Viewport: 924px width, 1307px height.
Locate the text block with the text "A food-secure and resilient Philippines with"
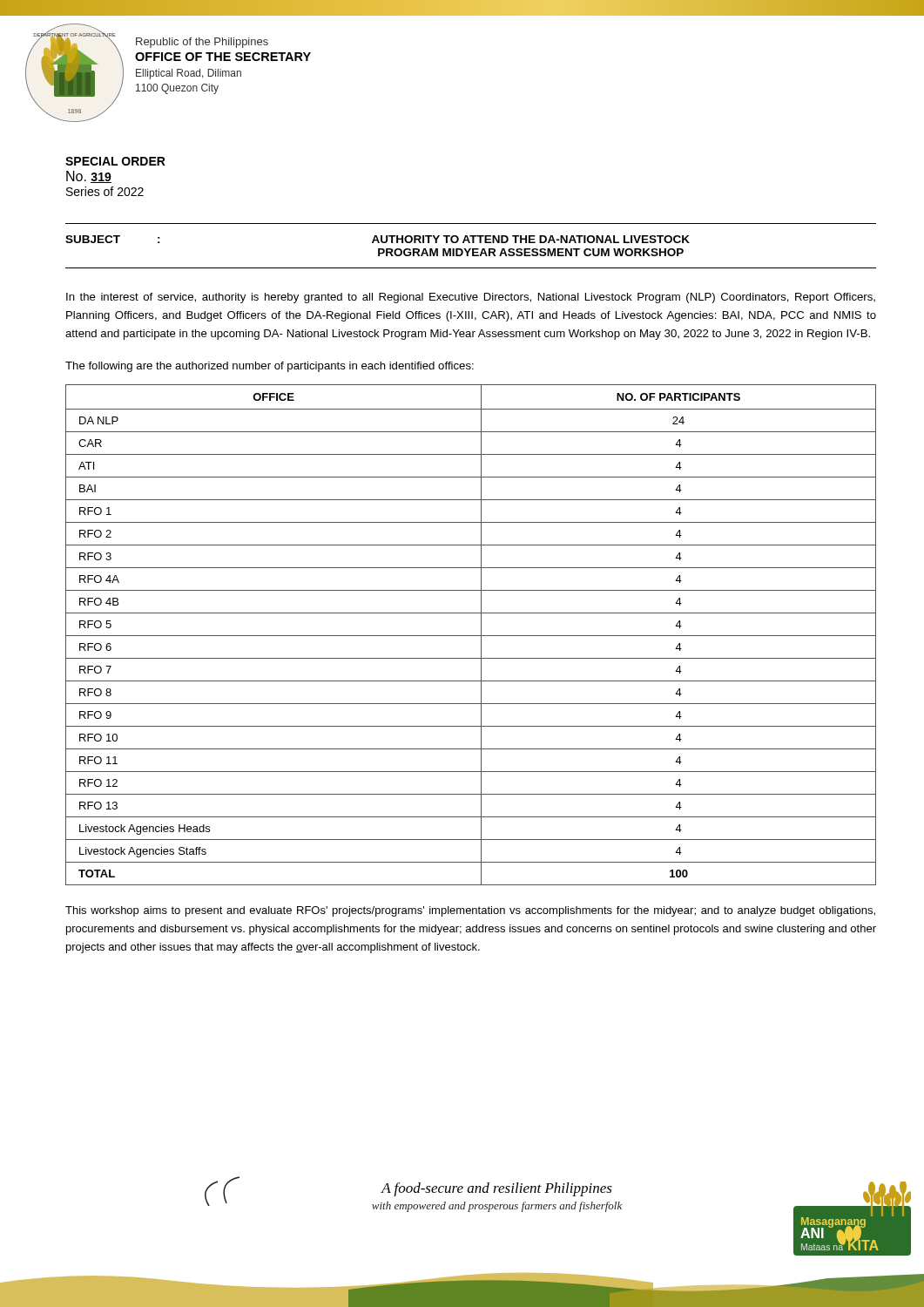(x=497, y=1196)
